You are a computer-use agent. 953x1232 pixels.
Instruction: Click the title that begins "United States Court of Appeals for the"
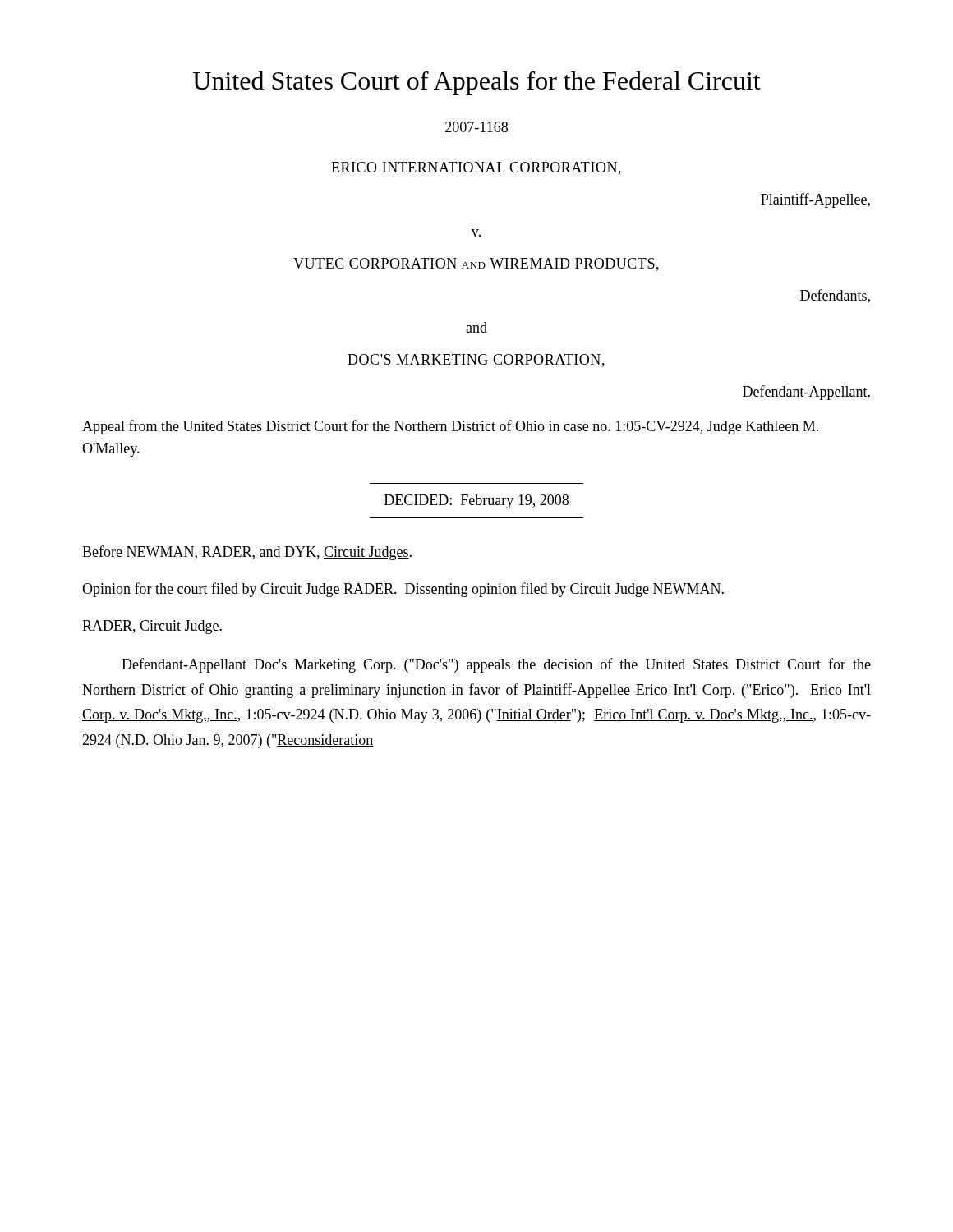pyautogui.click(x=476, y=80)
